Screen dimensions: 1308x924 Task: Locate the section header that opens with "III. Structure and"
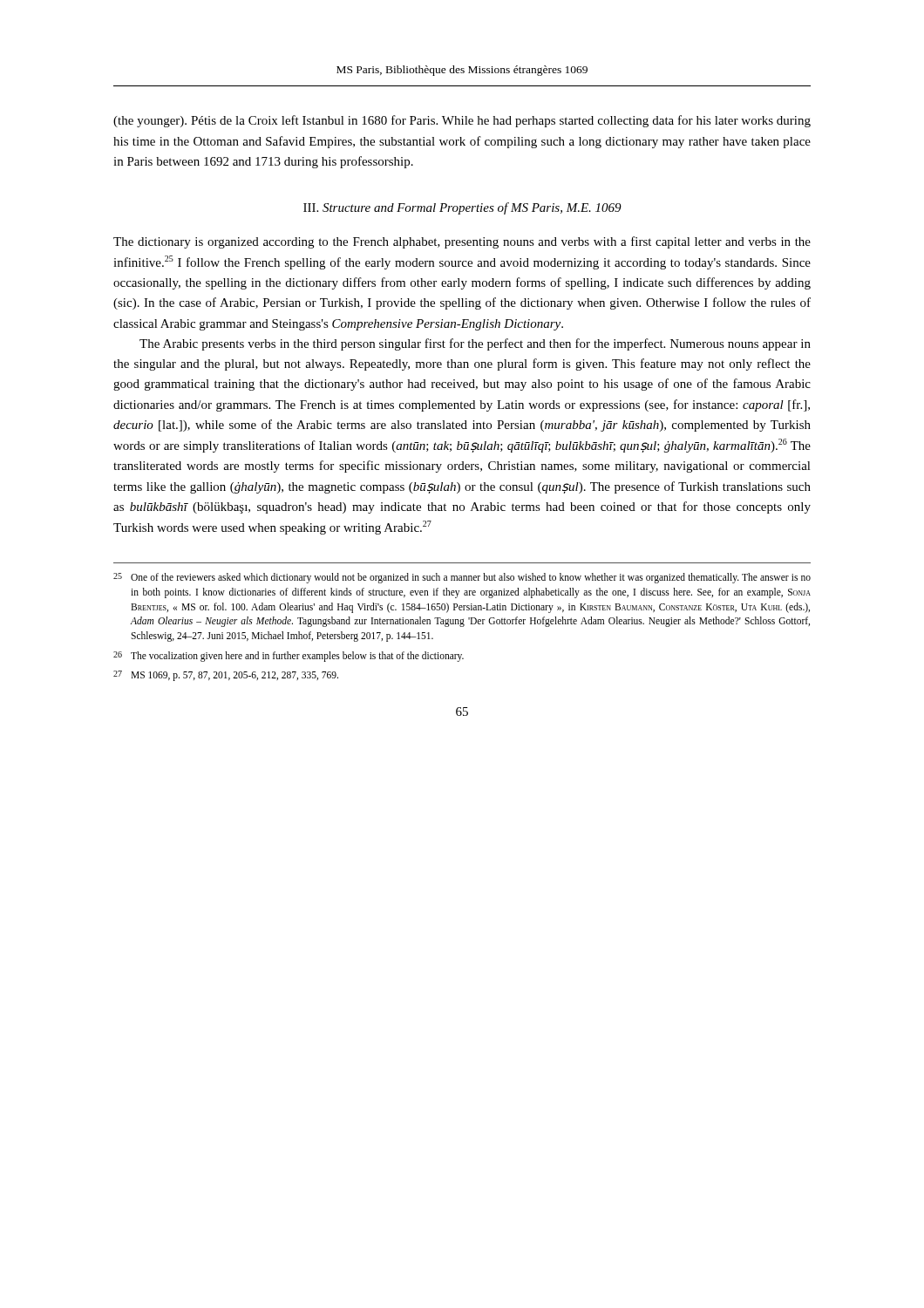click(x=462, y=208)
